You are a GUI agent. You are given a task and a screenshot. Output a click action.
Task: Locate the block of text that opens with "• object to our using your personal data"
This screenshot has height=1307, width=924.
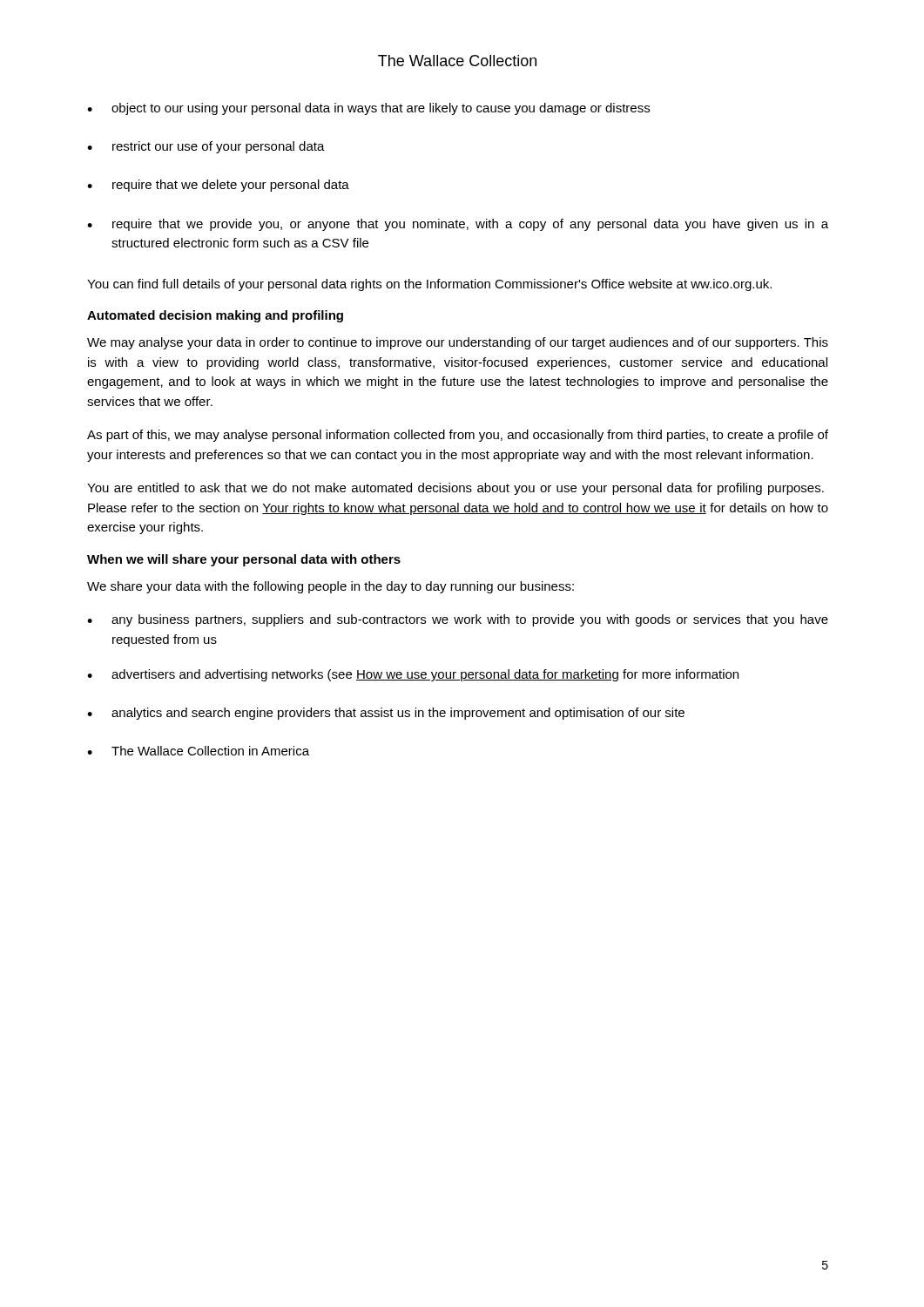click(458, 110)
